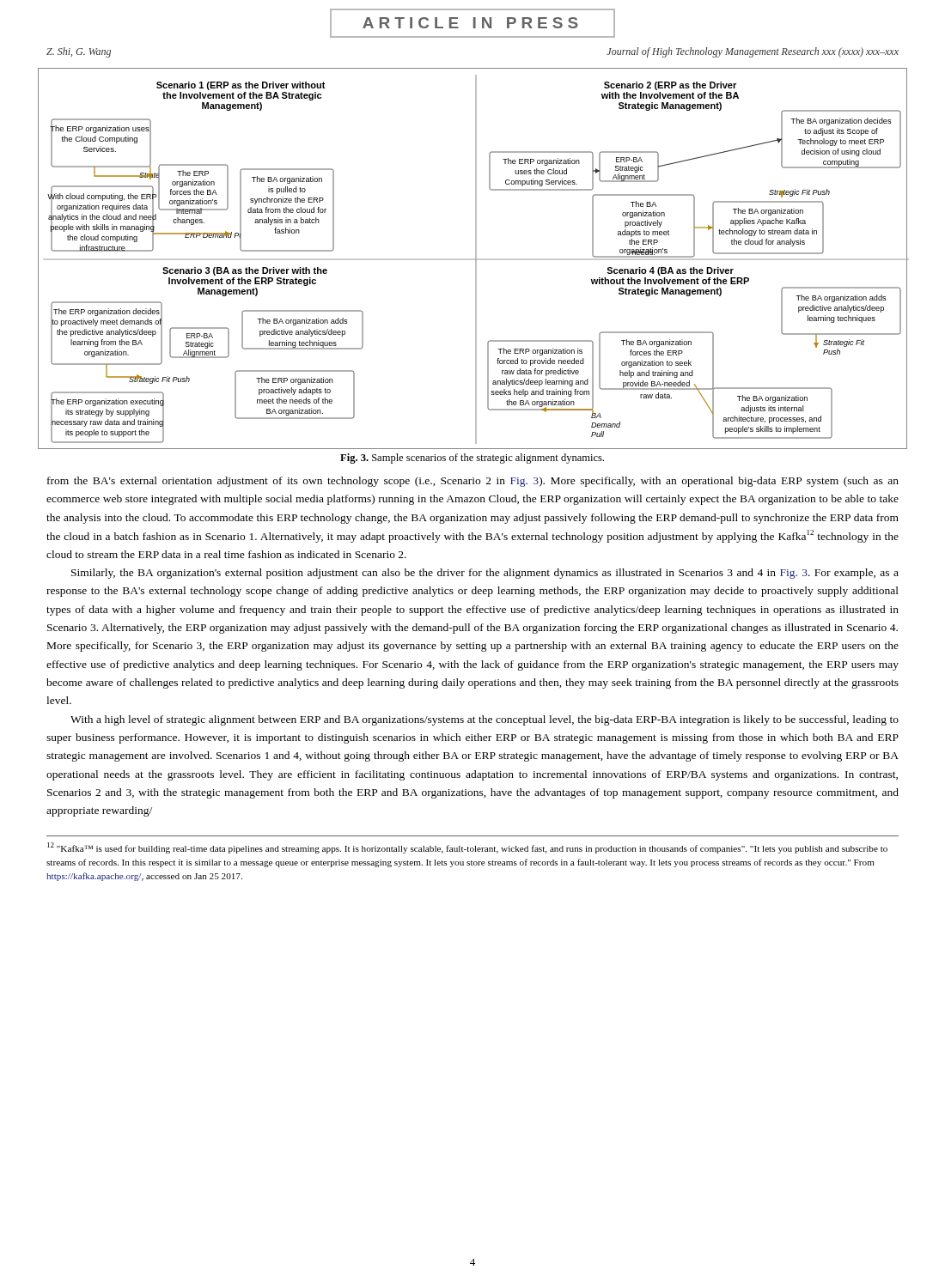
Task: Locate the flowchart
Action: point(472,259)
